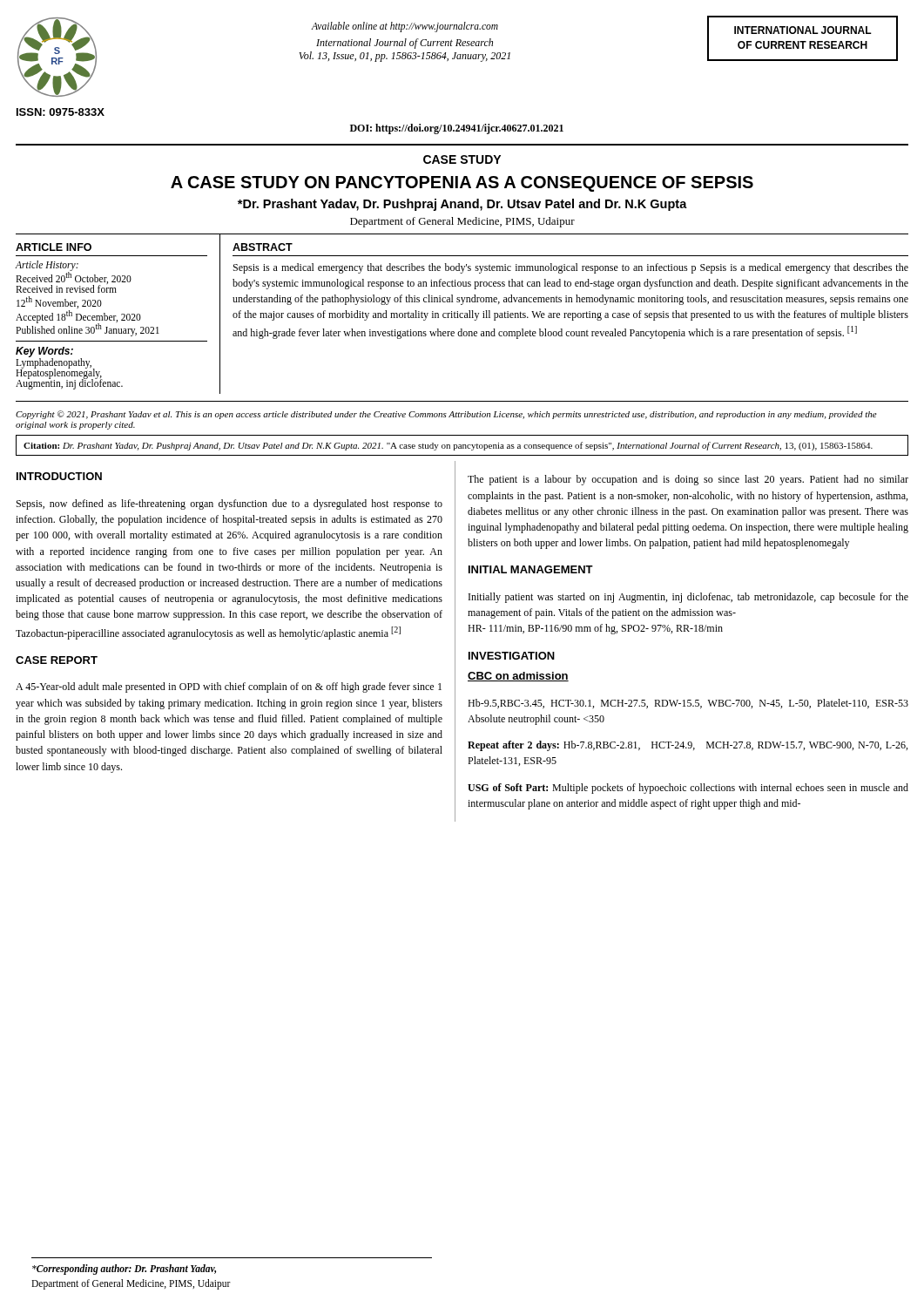Image resolution: width=924 pixels, height=1307 pixels.
Task: Select the block starting "INITIAL MANAGEMENT"
Action: (530, 570)
